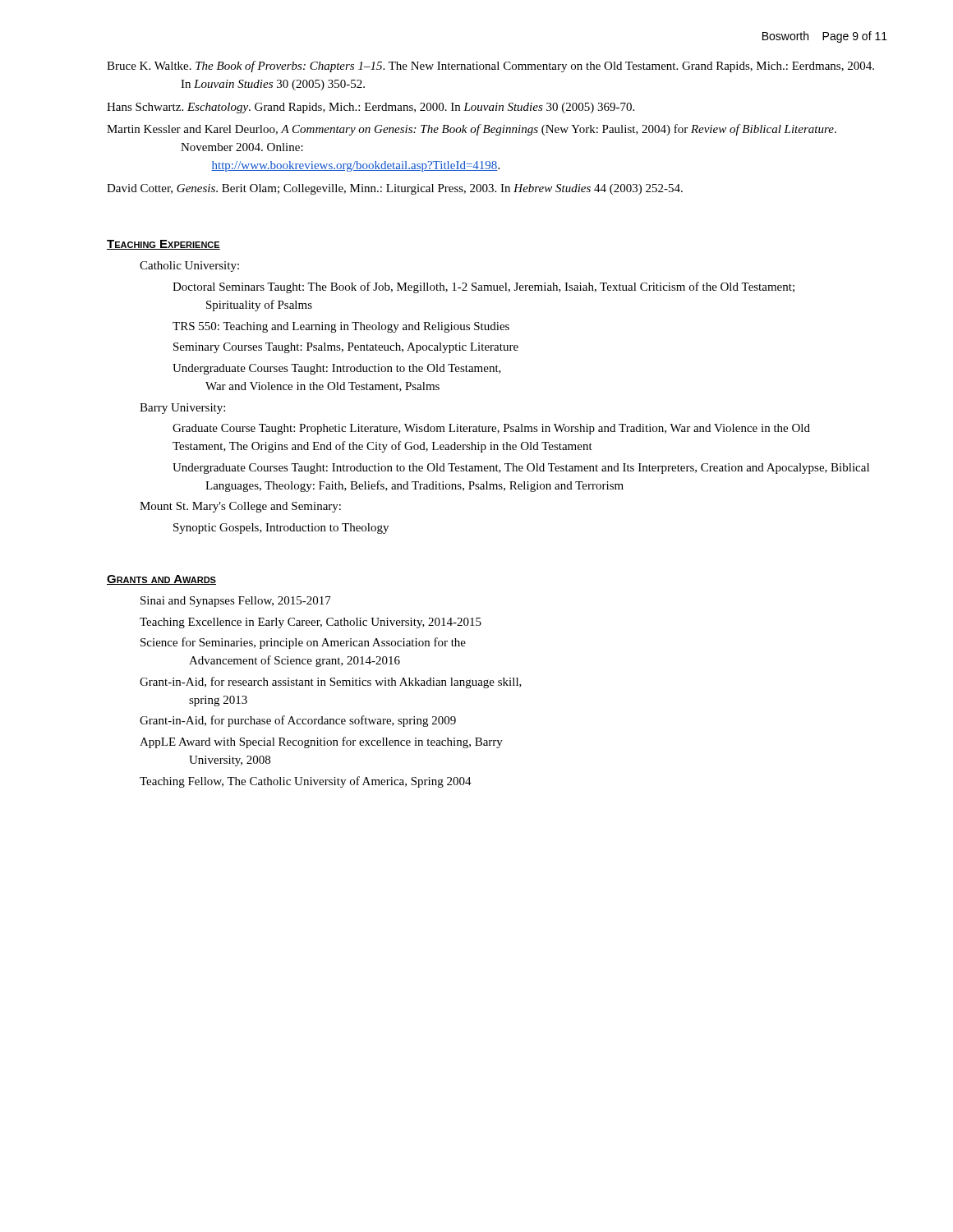Point to "Catholic University:"

pos(190,265)
